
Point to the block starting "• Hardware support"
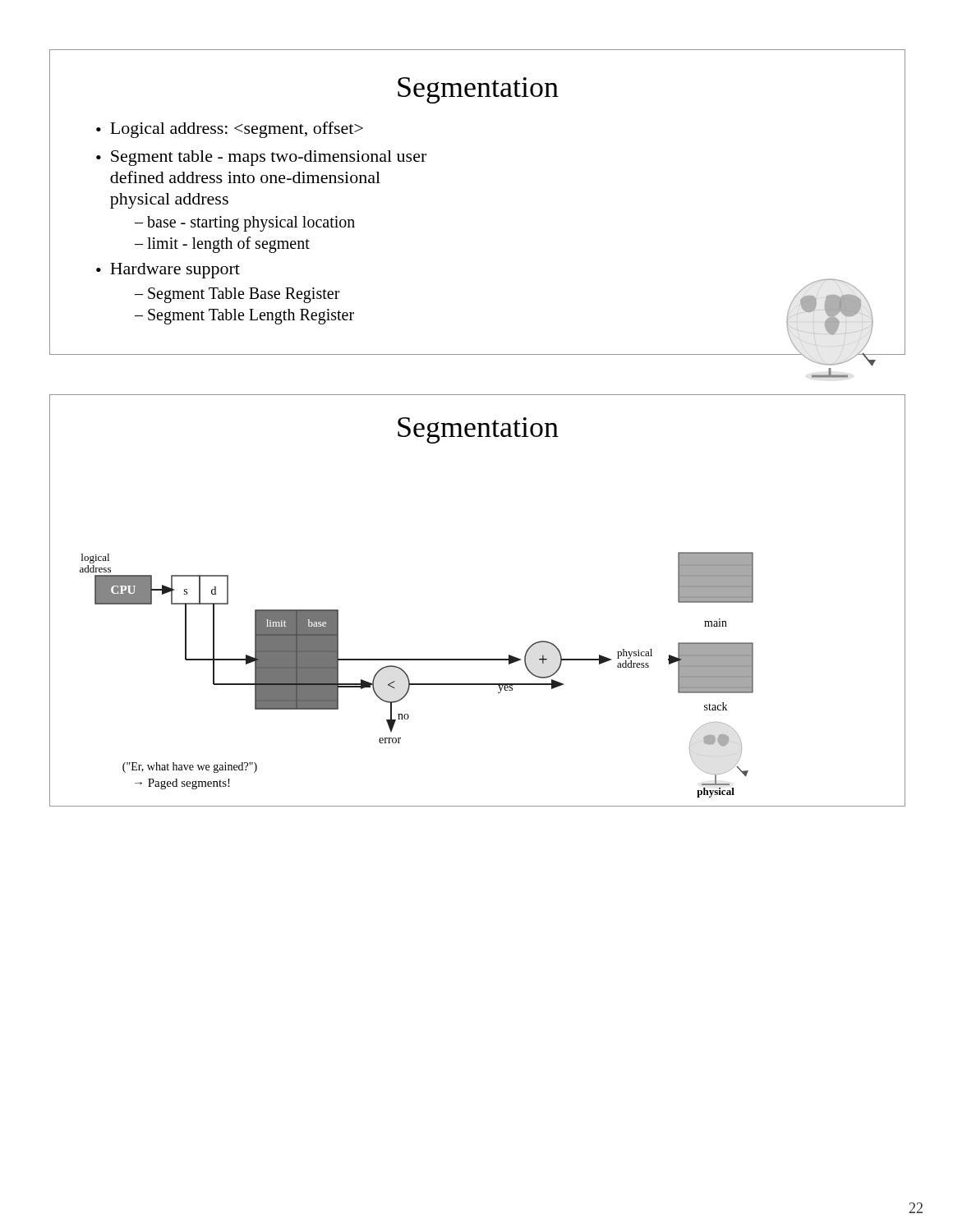(168, 269)
